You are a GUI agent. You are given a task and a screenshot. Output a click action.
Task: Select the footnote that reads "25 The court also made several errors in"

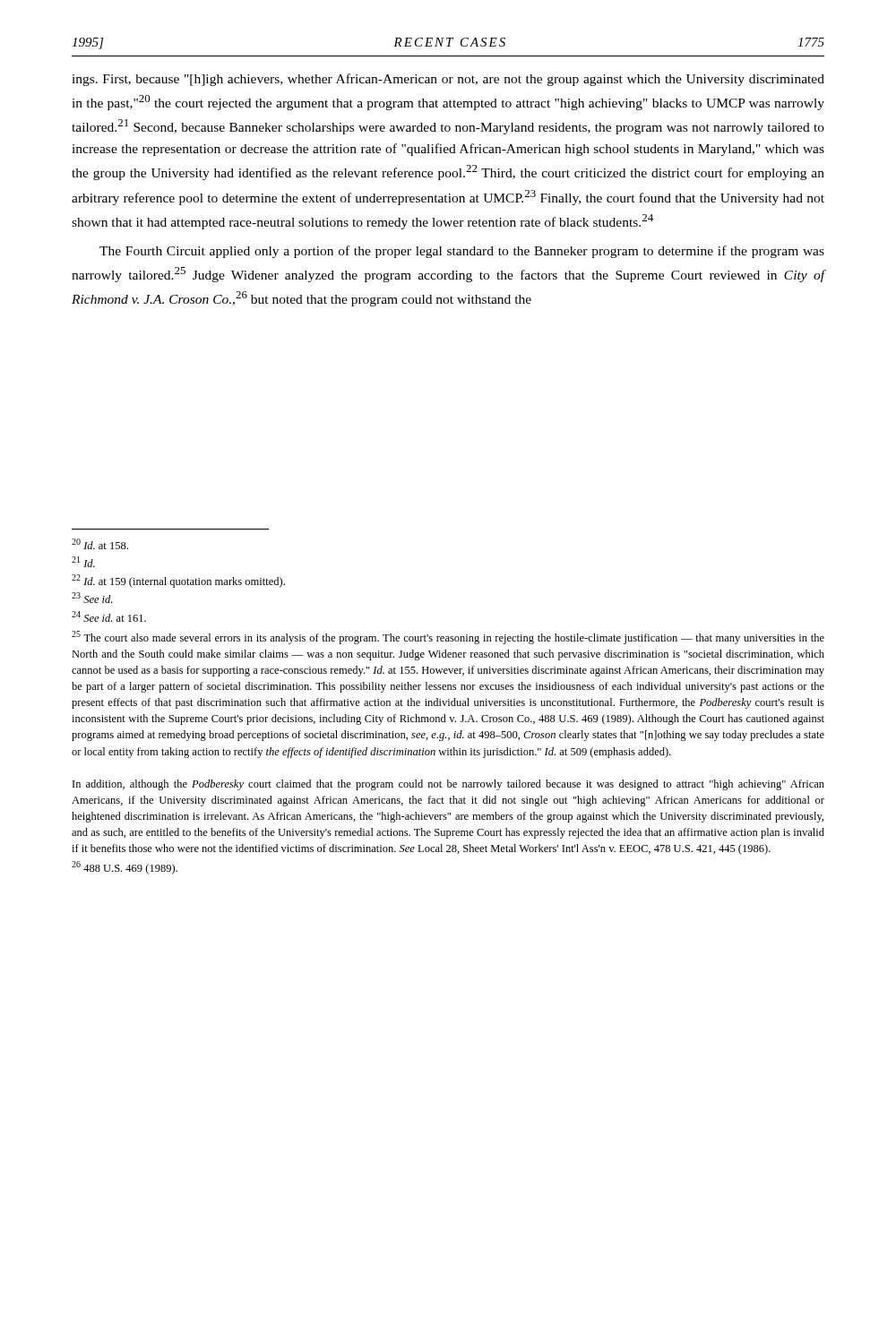click(448, 742)
